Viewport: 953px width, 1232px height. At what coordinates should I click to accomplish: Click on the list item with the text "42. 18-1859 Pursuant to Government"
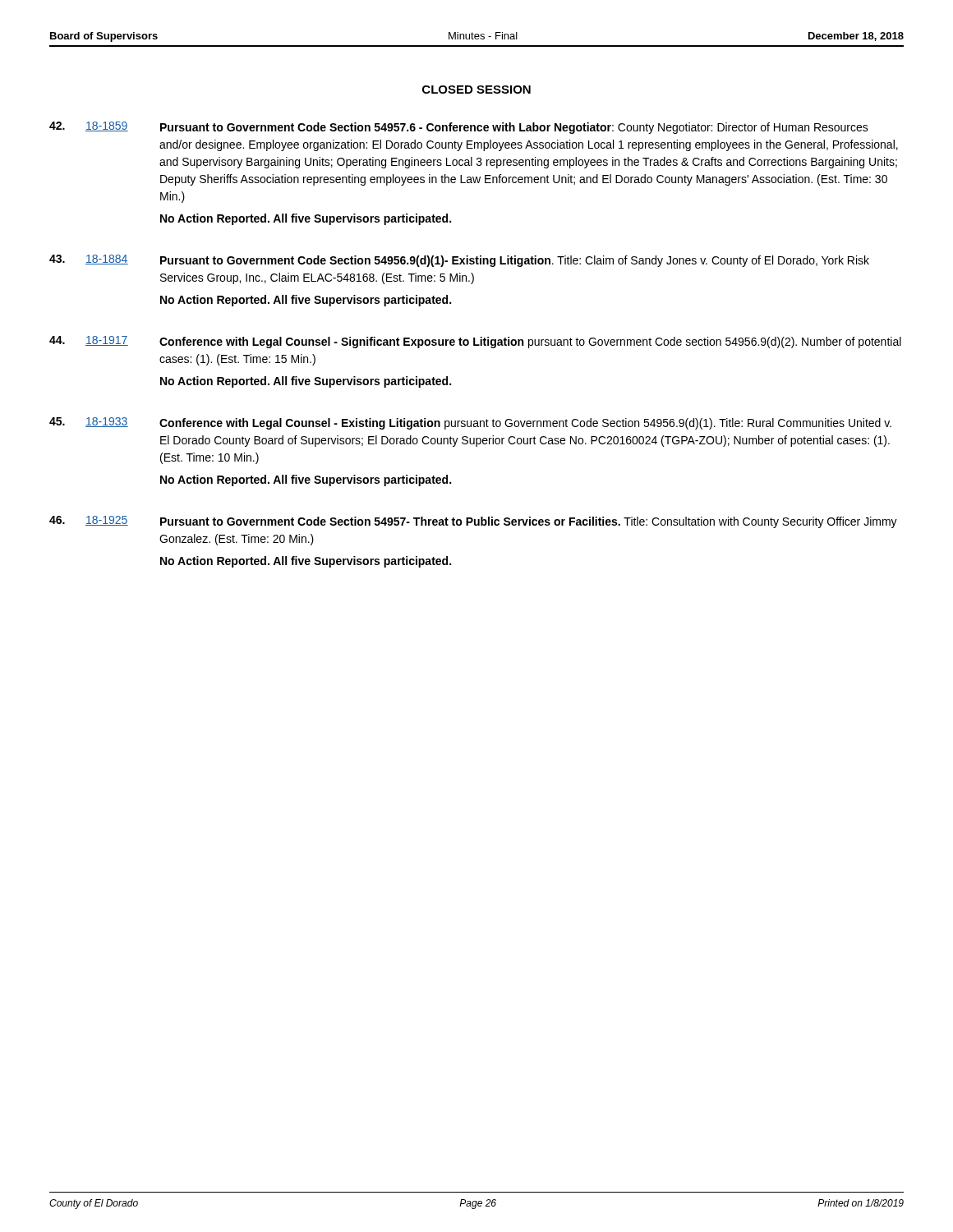(x=476, y=176)
